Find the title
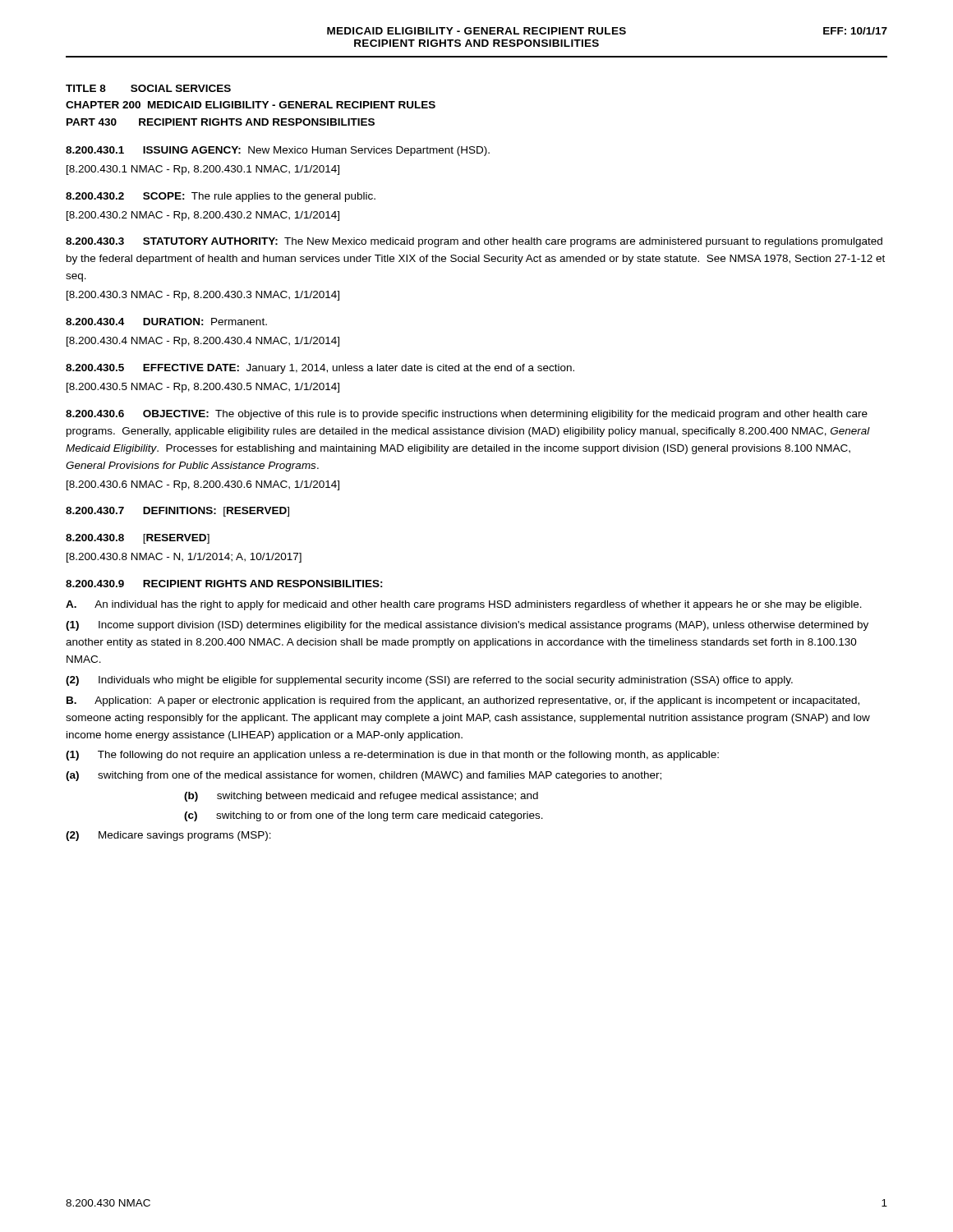This screenshot has width=953, height=1232. (476, 105)
